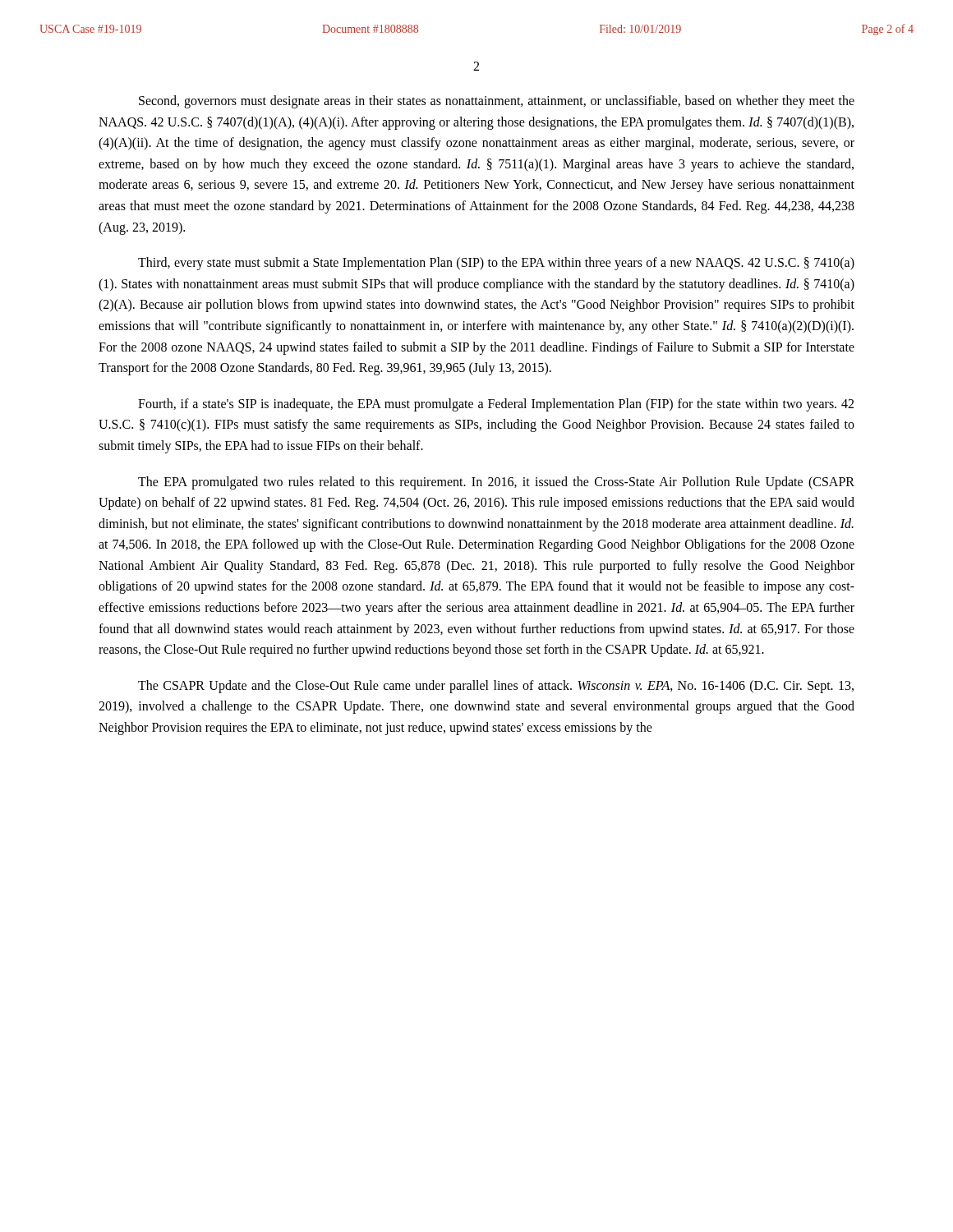
Task: Click on the passage starting "Second, governors must designate areas in their states"
Action: pos(476,164)
